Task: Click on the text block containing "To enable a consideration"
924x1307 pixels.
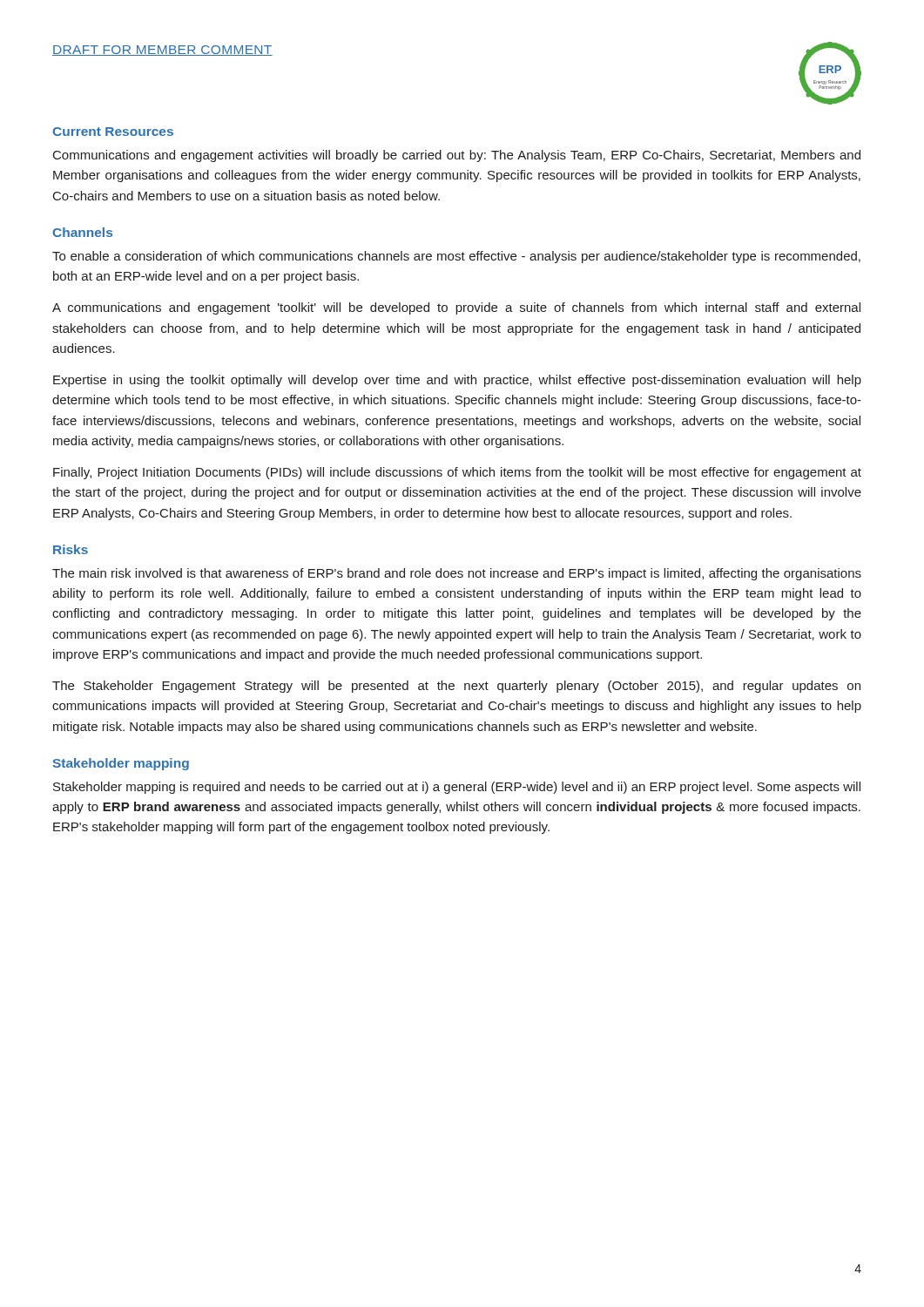Action: 457,266
